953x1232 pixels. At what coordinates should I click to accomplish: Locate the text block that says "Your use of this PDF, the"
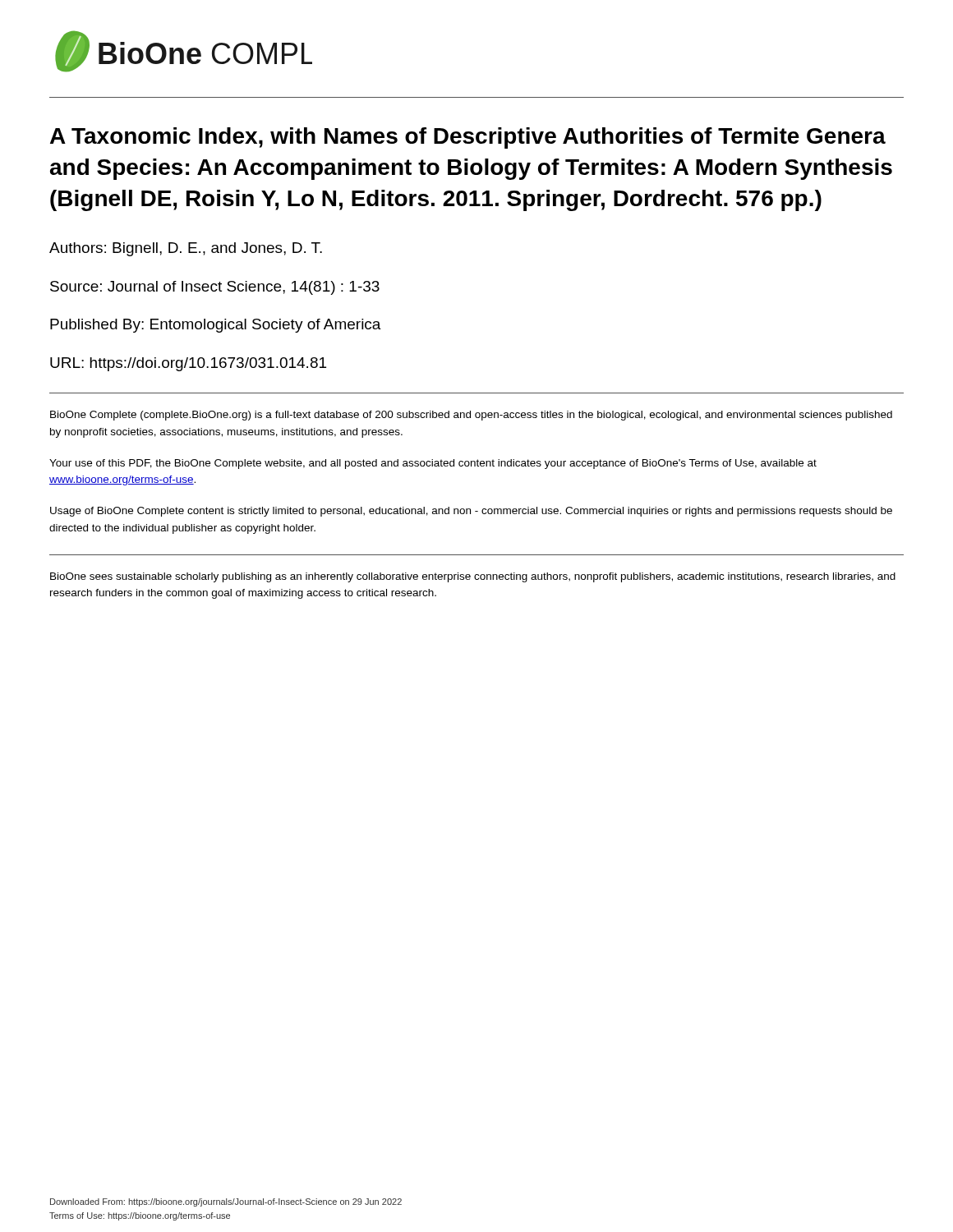[433, 471]
